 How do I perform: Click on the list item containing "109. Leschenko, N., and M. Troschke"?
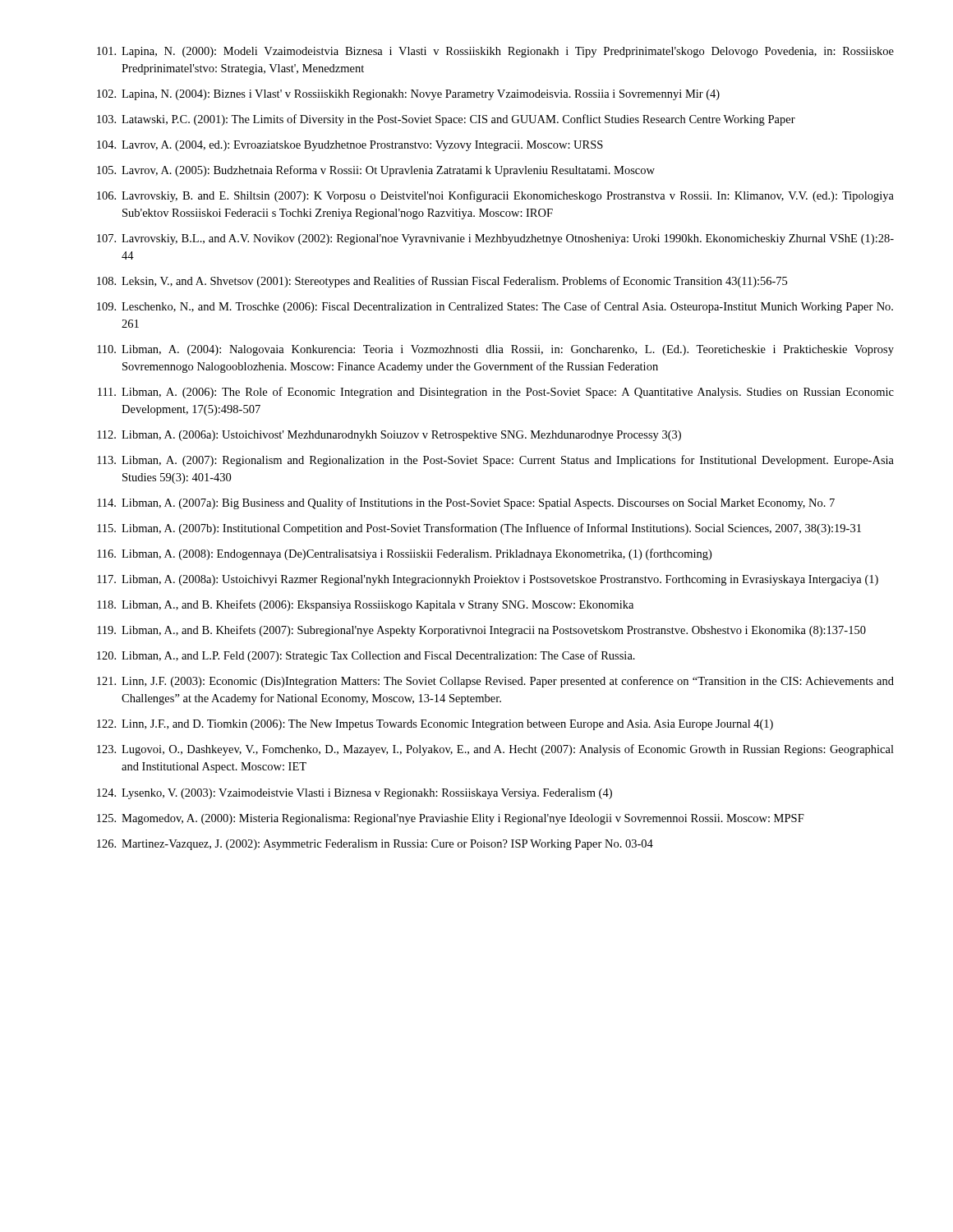point(488,316)
